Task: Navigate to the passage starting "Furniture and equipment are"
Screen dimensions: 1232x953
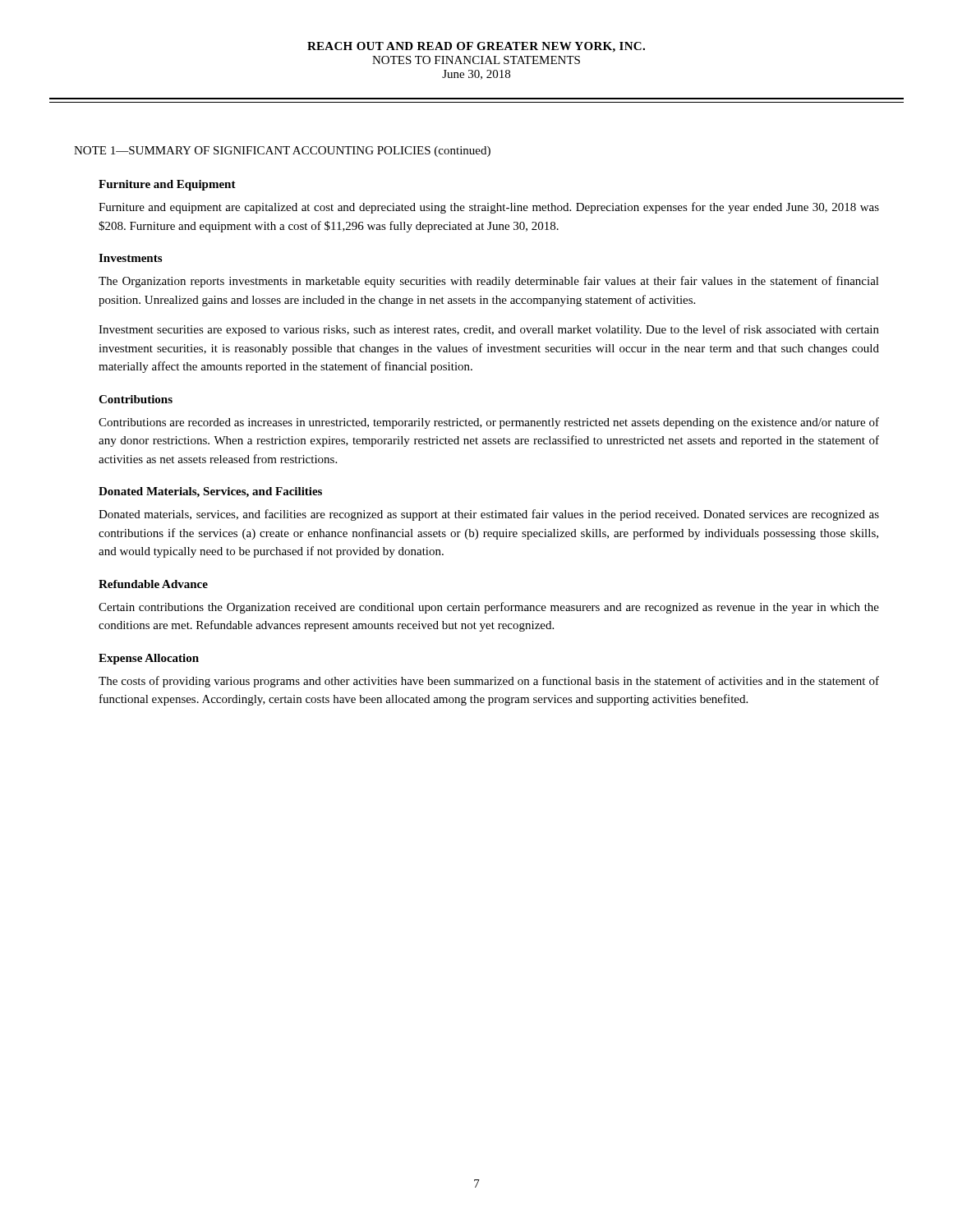Action: click(x=489, y=216)
